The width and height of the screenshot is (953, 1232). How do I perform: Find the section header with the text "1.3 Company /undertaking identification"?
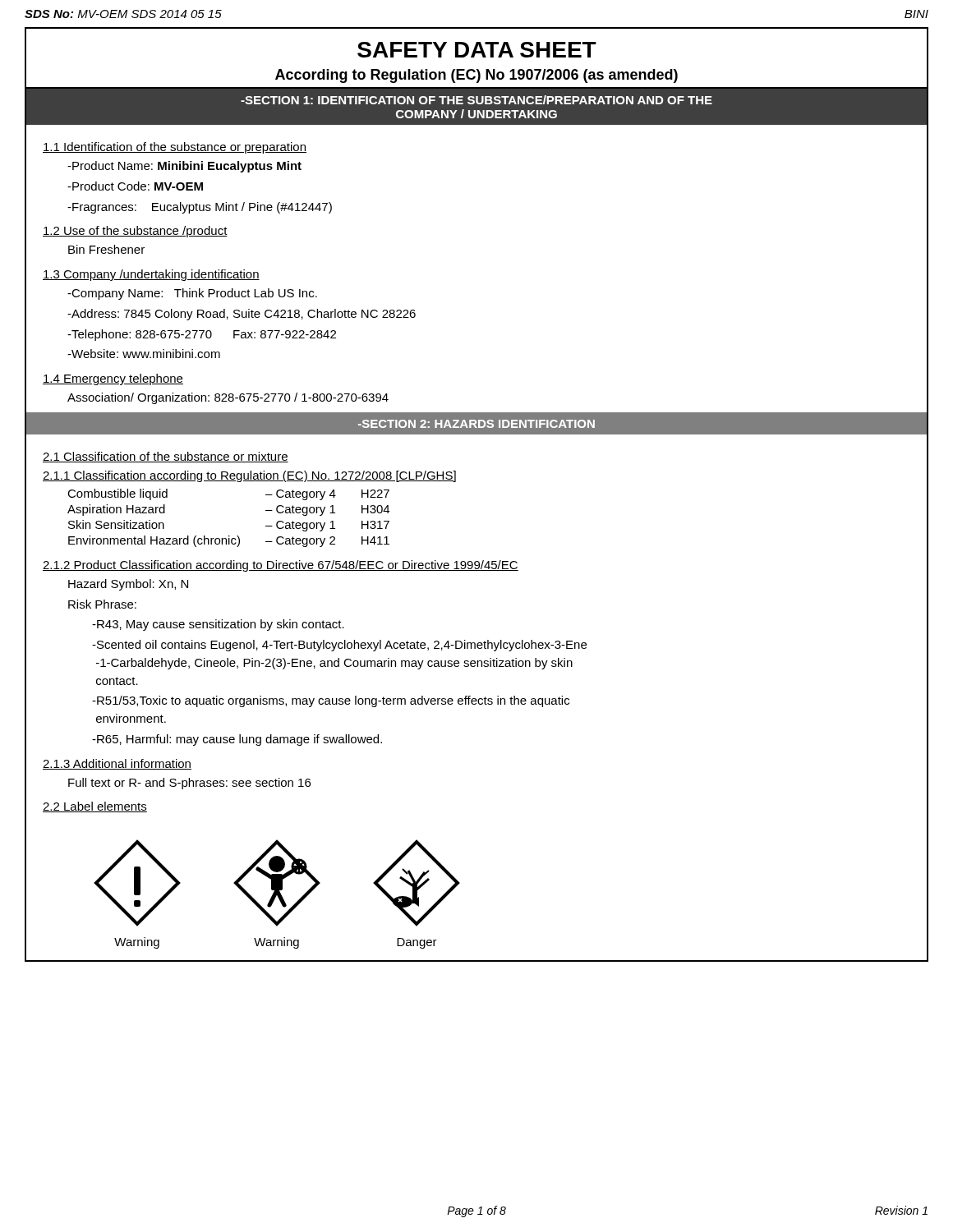tap(151, 274)
